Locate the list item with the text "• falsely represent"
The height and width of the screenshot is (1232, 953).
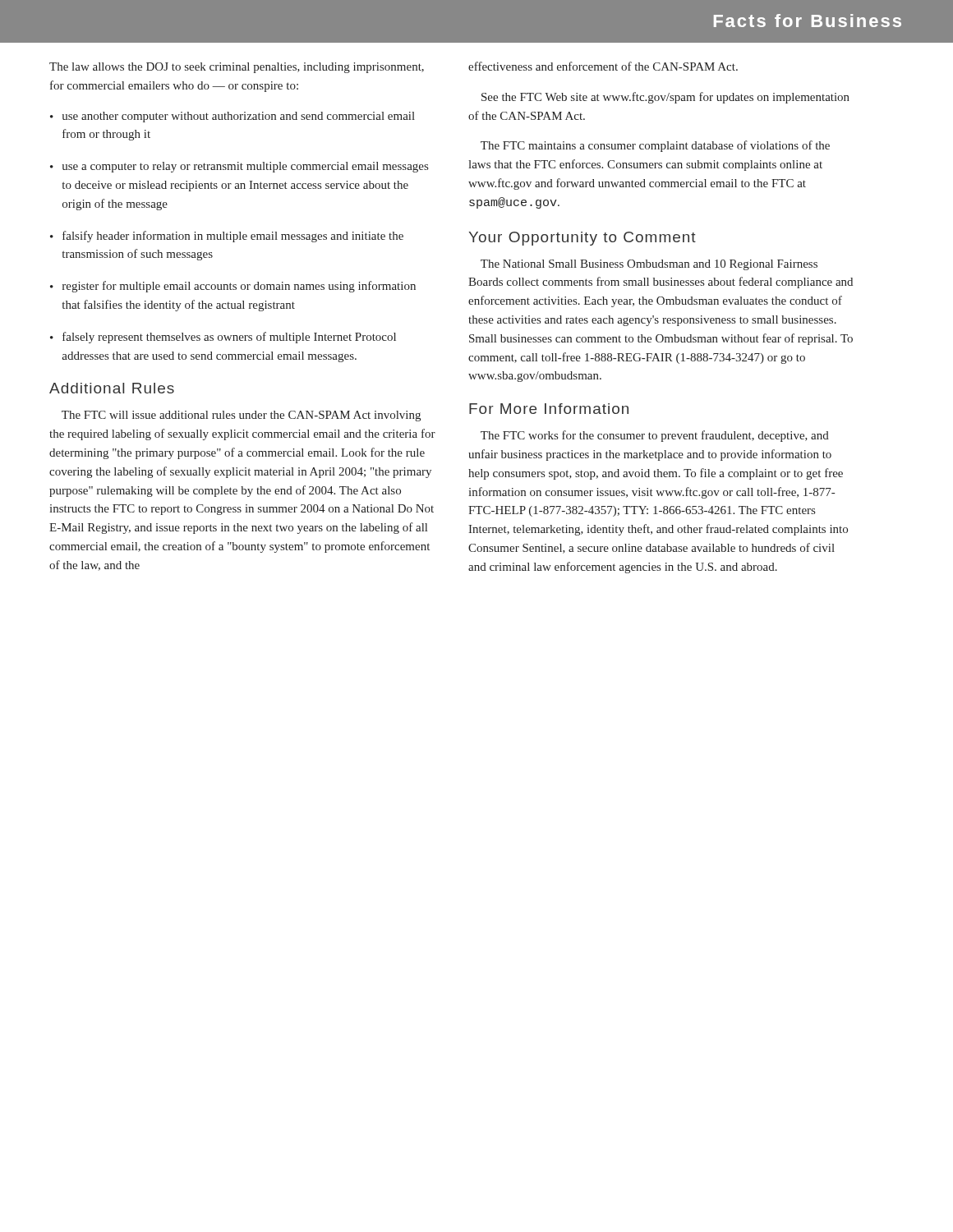242,346
